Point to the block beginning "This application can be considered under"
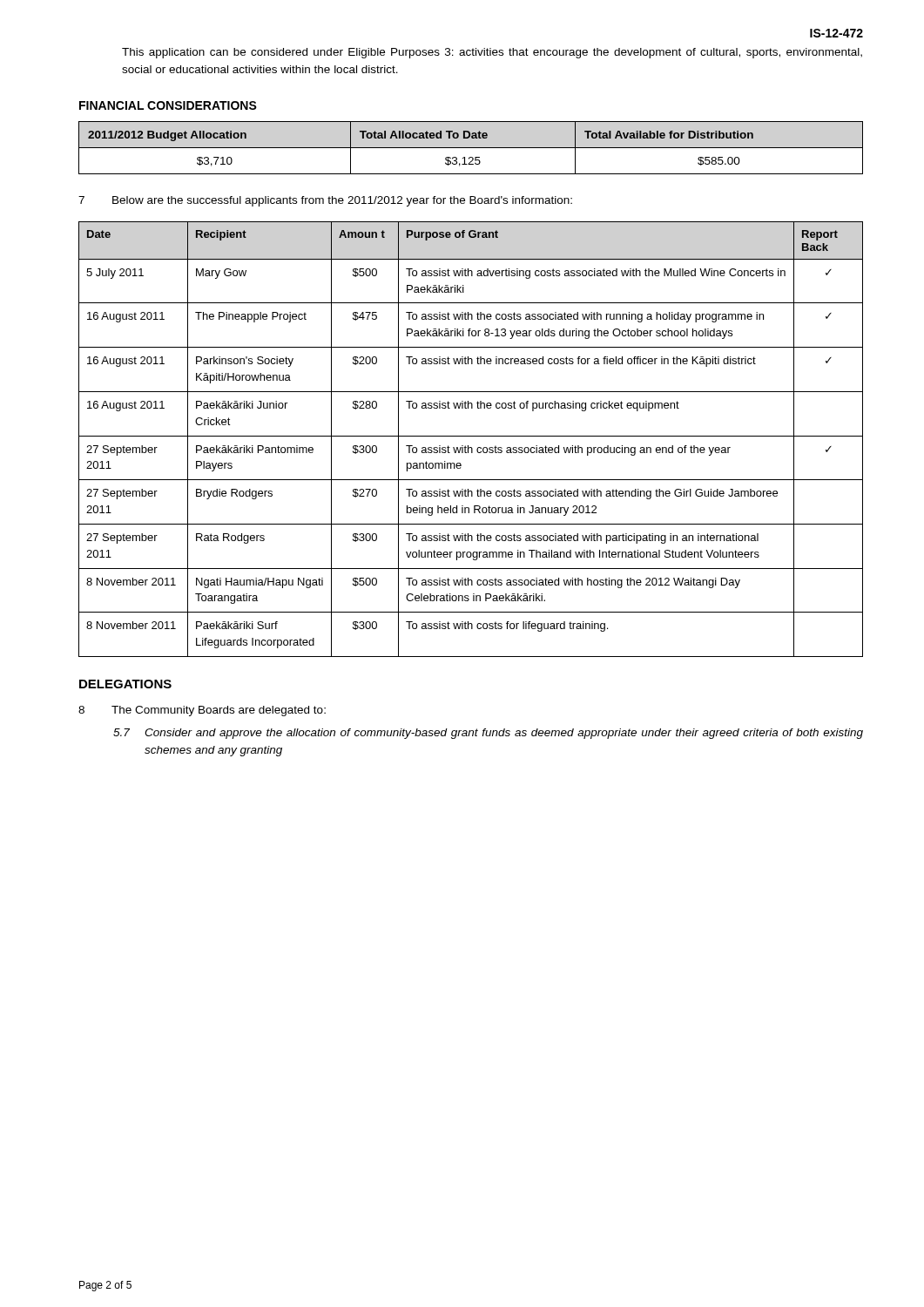Screen dimensions: 1307x924 coord(492,61)
